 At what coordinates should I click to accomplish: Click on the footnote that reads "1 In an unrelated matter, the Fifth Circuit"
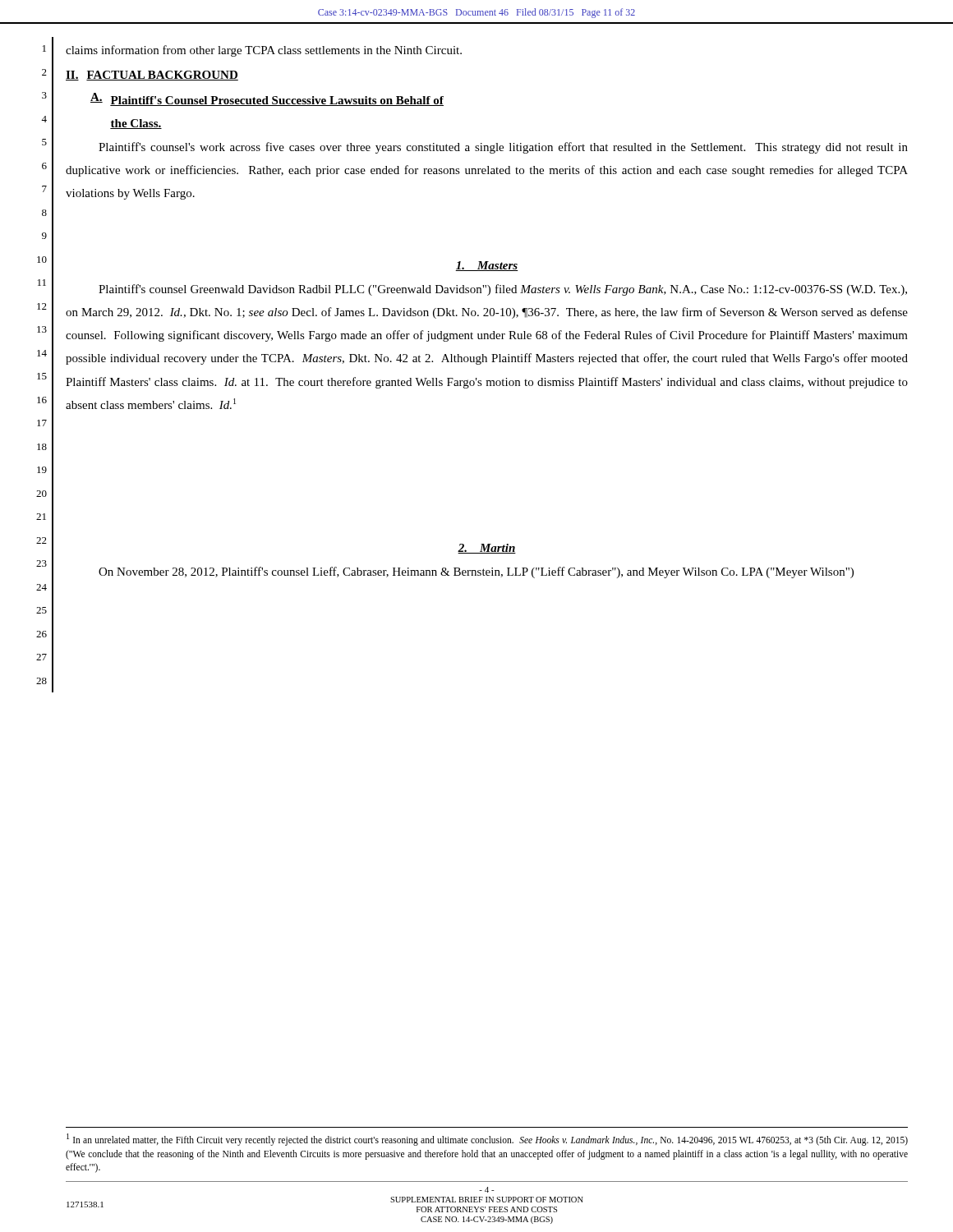click(x=487, y=1153)
